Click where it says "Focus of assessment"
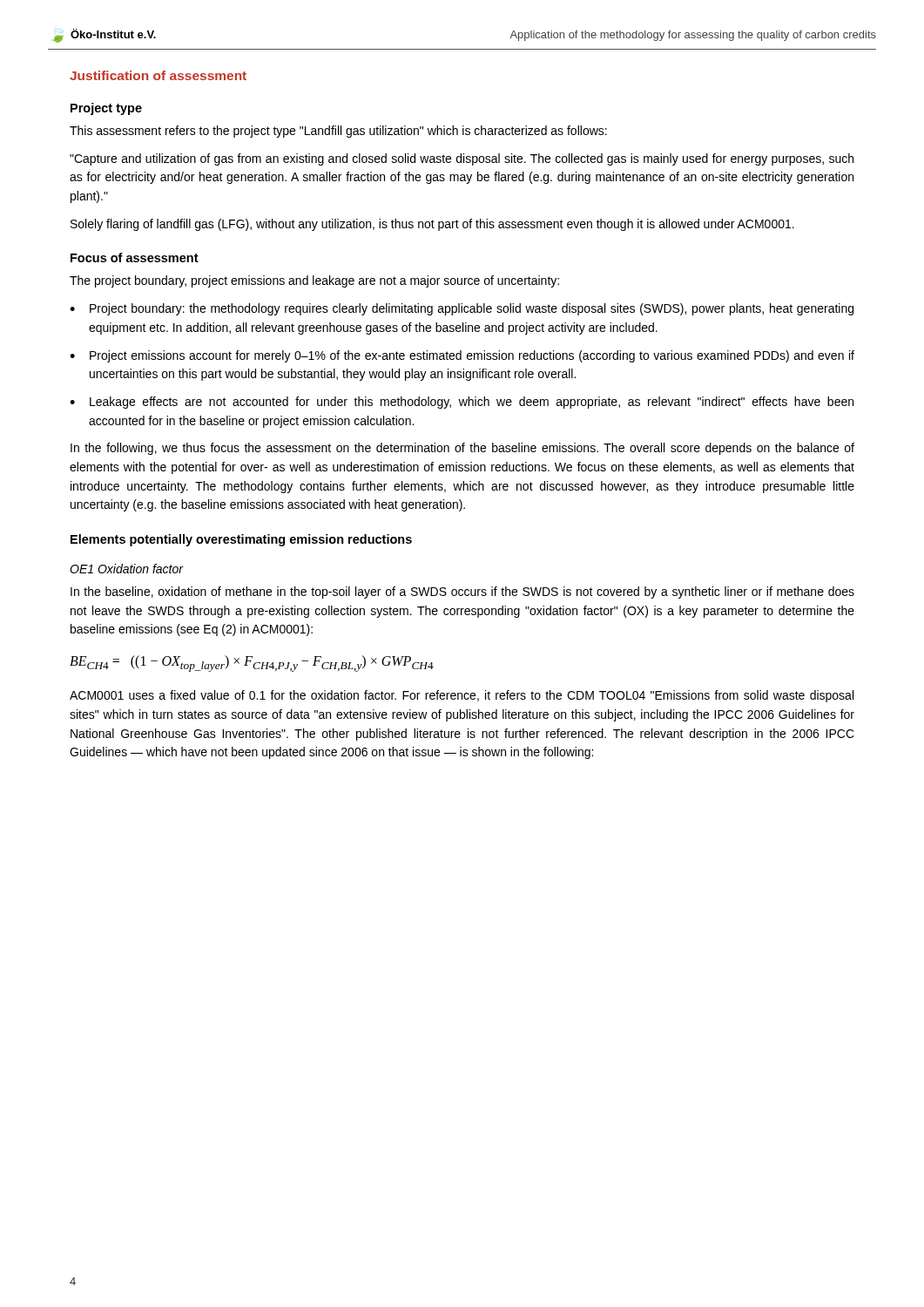The image size is (924, 1307). tap(134, 258)
